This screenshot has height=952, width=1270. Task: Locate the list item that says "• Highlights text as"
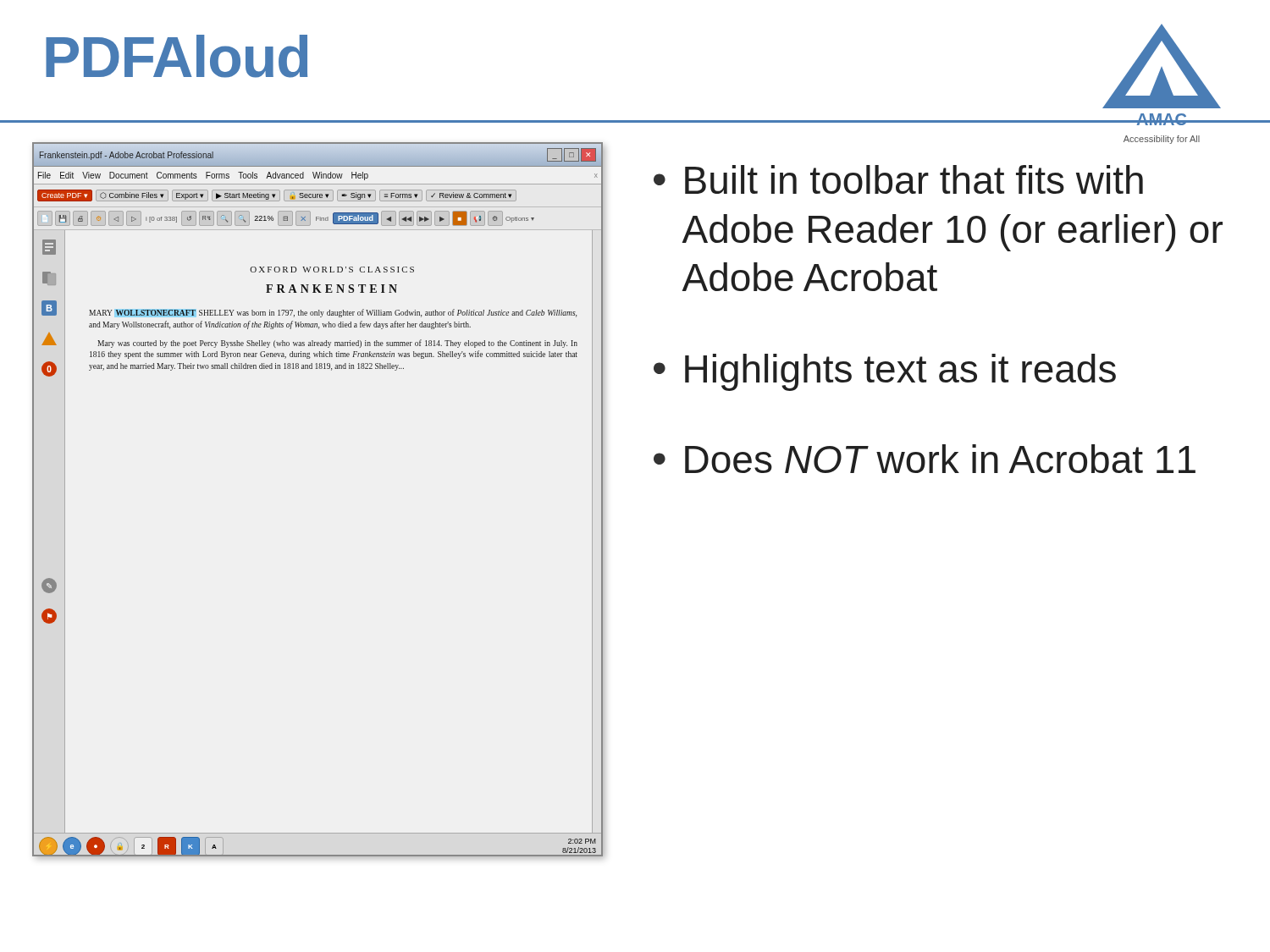(884, 369)
